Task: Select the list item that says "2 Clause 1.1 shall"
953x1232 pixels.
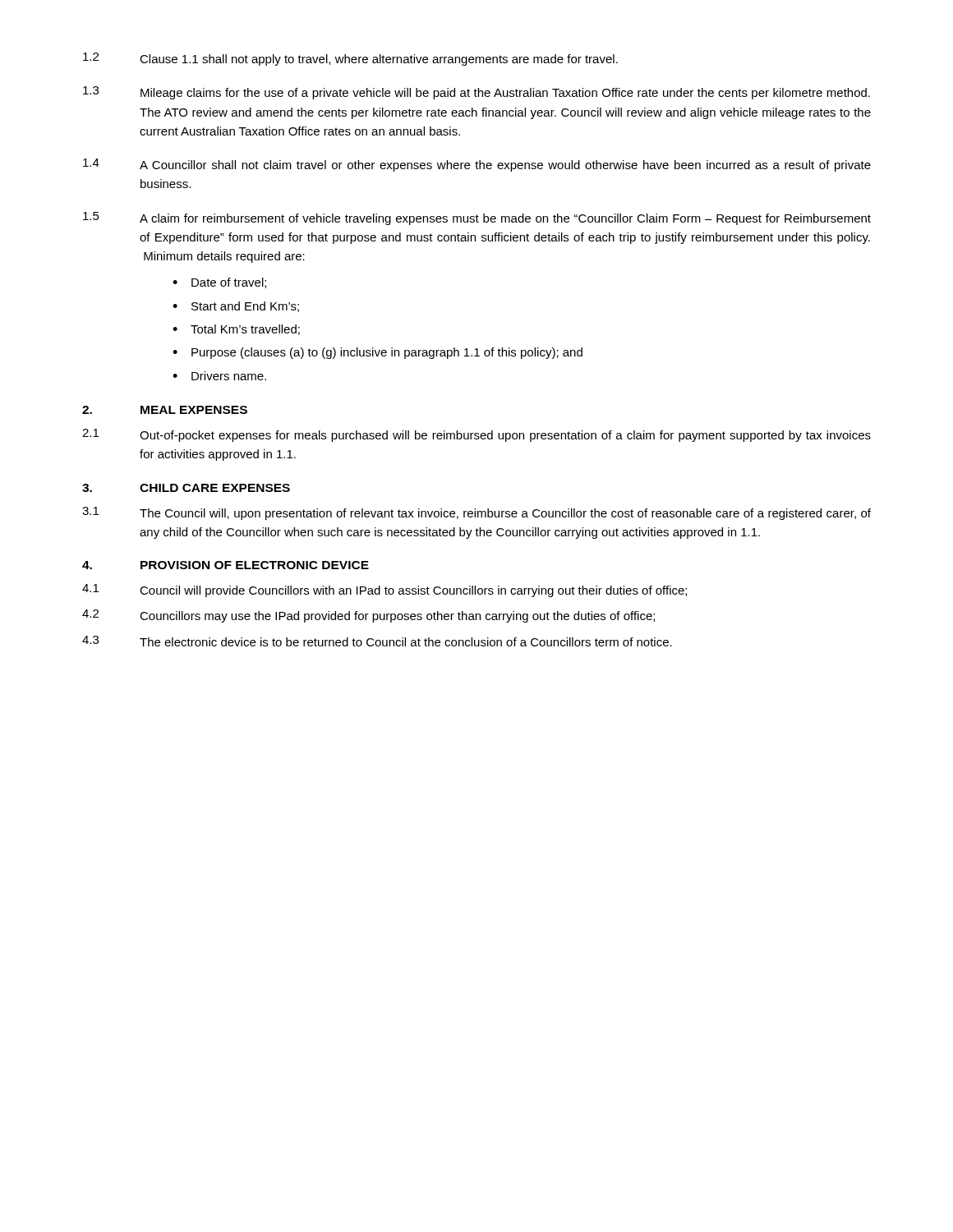Action: [476, 59]
